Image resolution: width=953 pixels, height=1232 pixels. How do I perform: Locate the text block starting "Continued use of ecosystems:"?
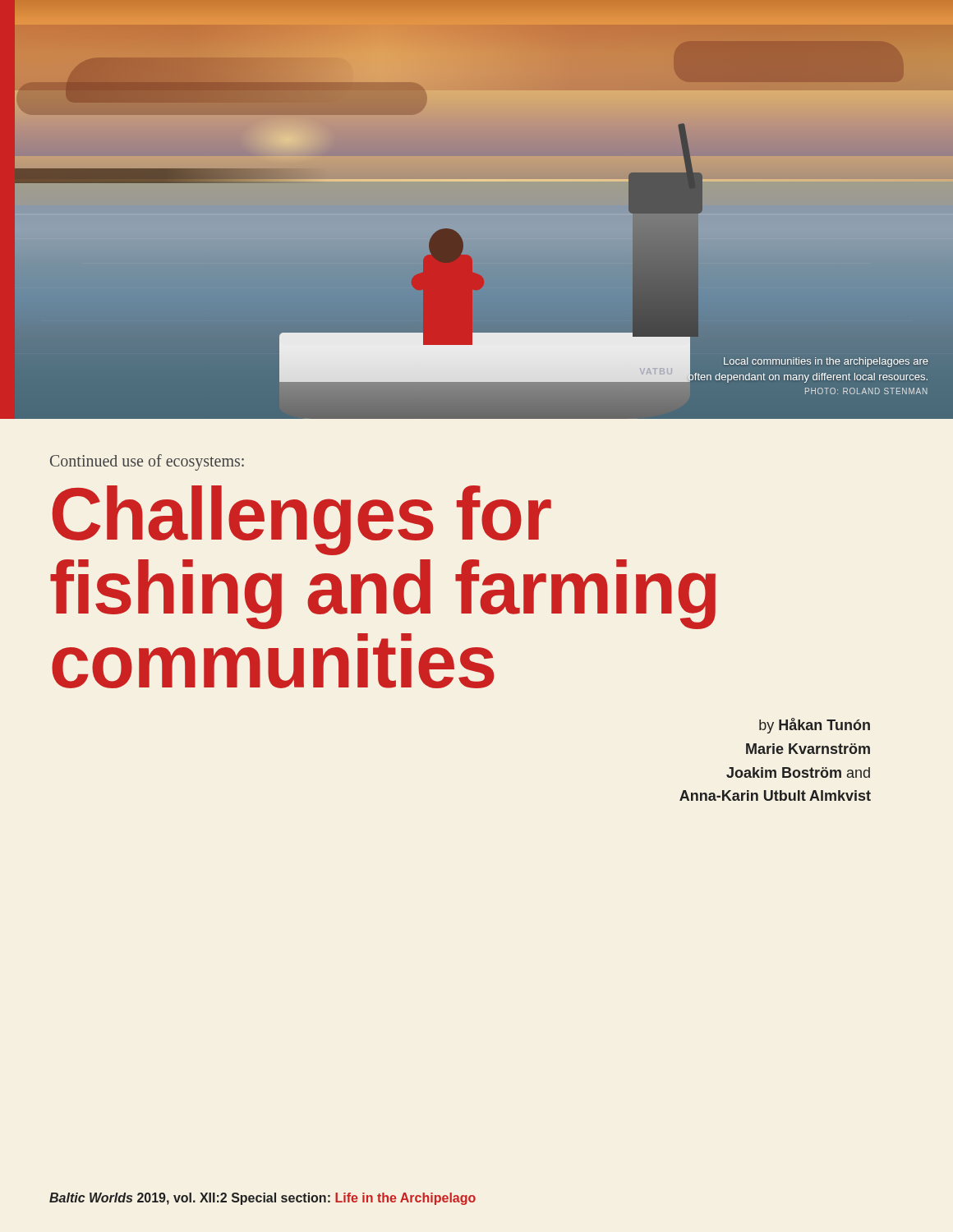tap(147, 461)
